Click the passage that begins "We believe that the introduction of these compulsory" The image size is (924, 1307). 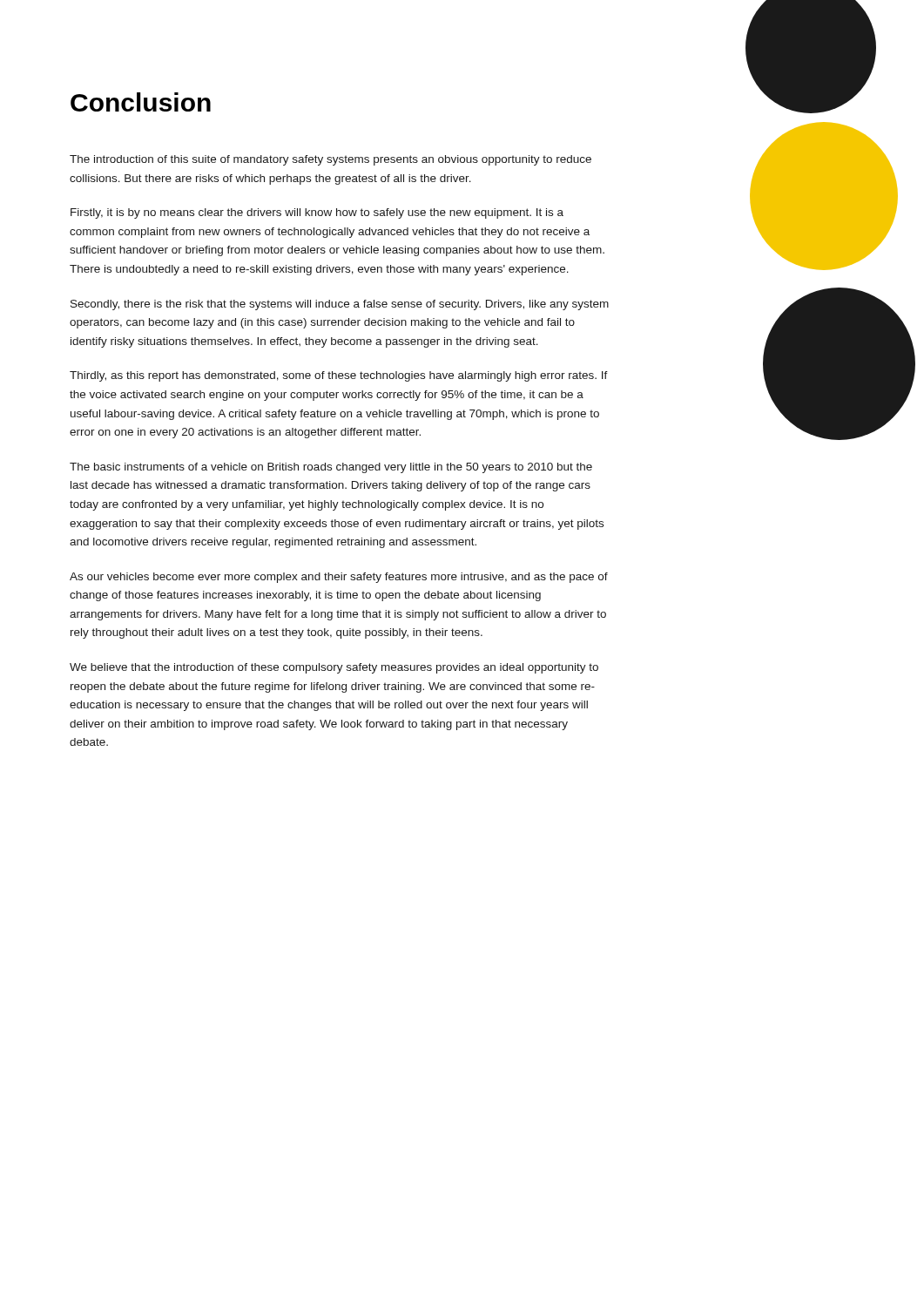click(334, 705)
